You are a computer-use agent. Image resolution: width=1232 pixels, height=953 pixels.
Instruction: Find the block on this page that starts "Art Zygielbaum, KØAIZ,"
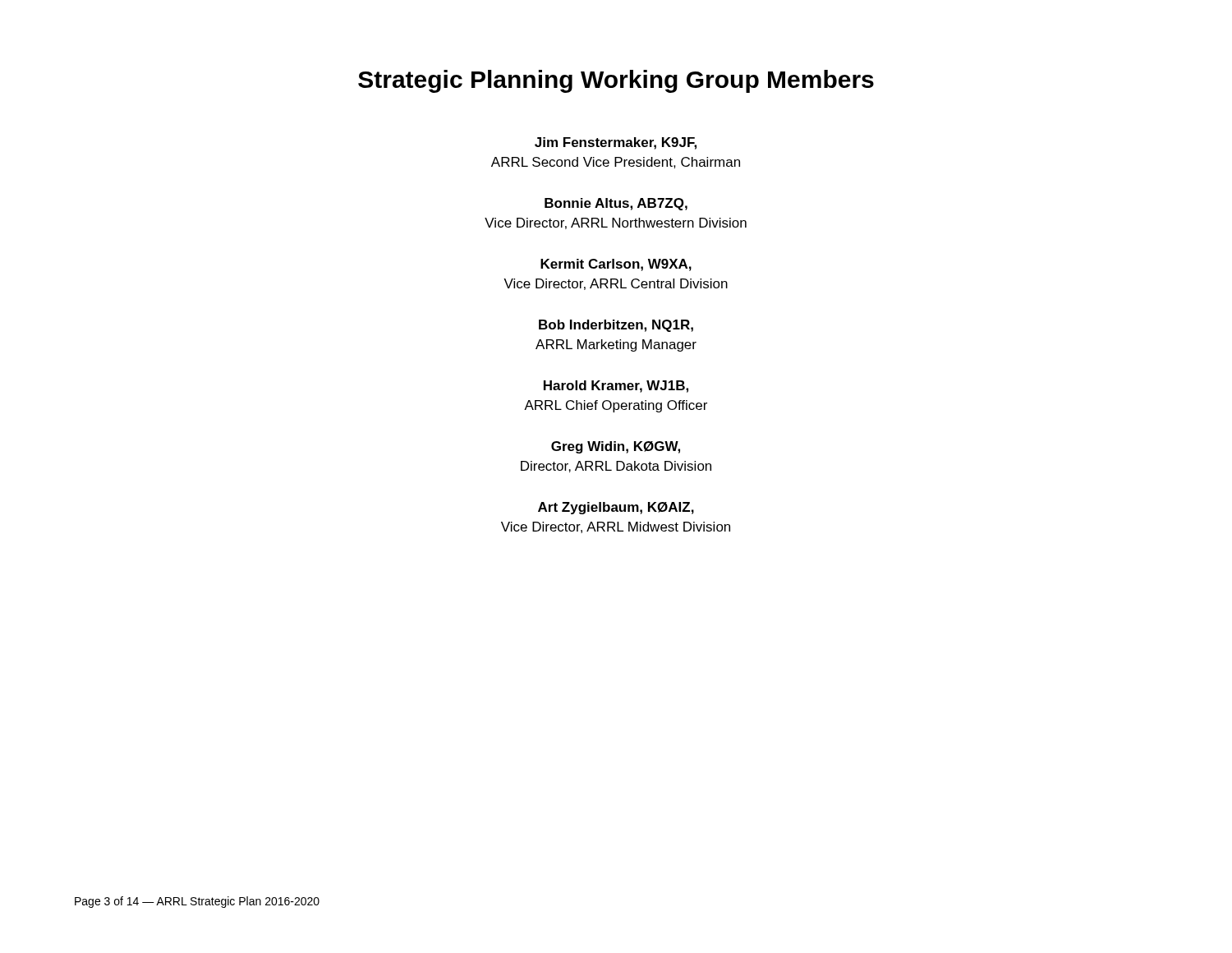click(616, 518)
